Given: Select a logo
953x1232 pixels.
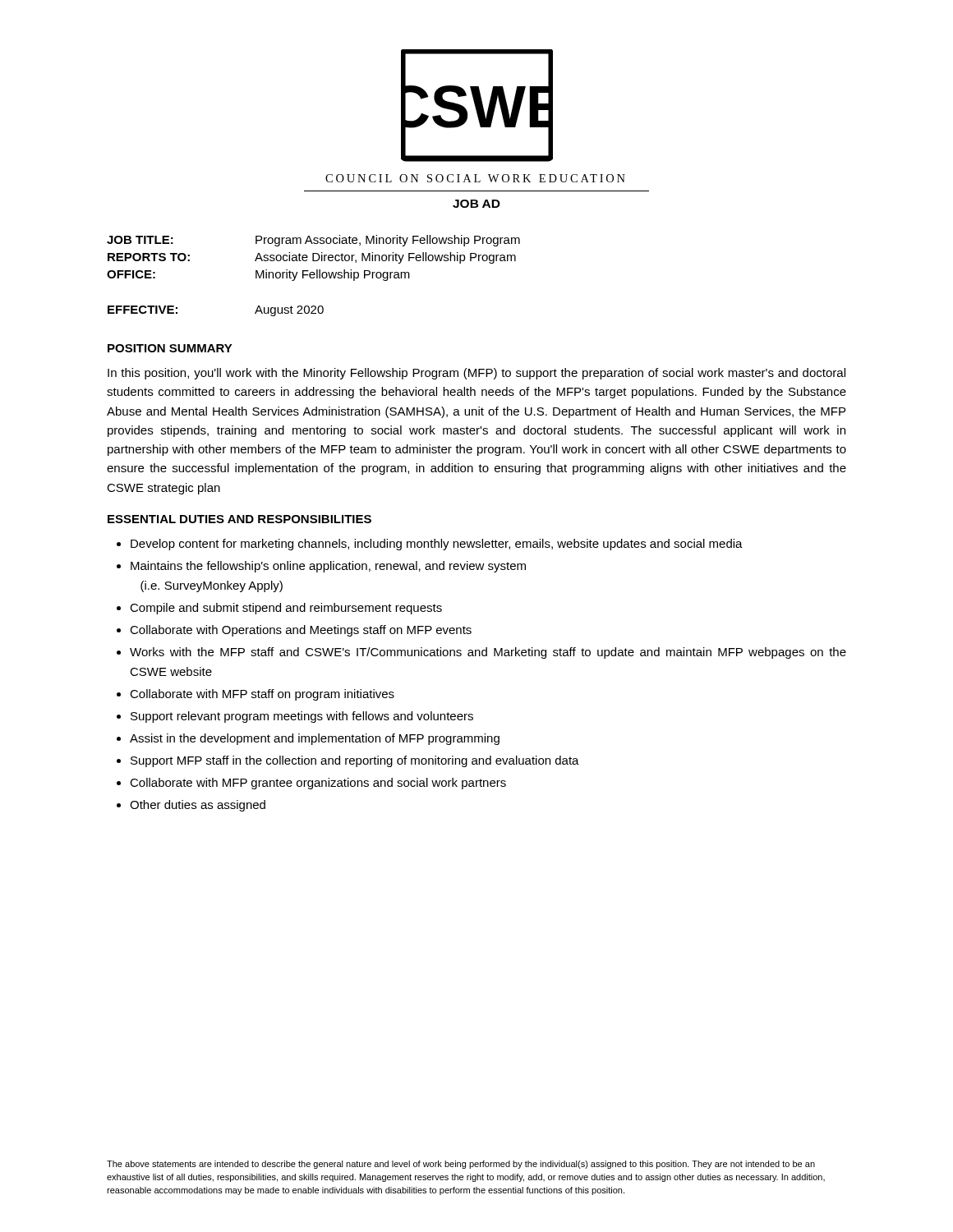Looking at the screenshot, I should pos(476,117).
